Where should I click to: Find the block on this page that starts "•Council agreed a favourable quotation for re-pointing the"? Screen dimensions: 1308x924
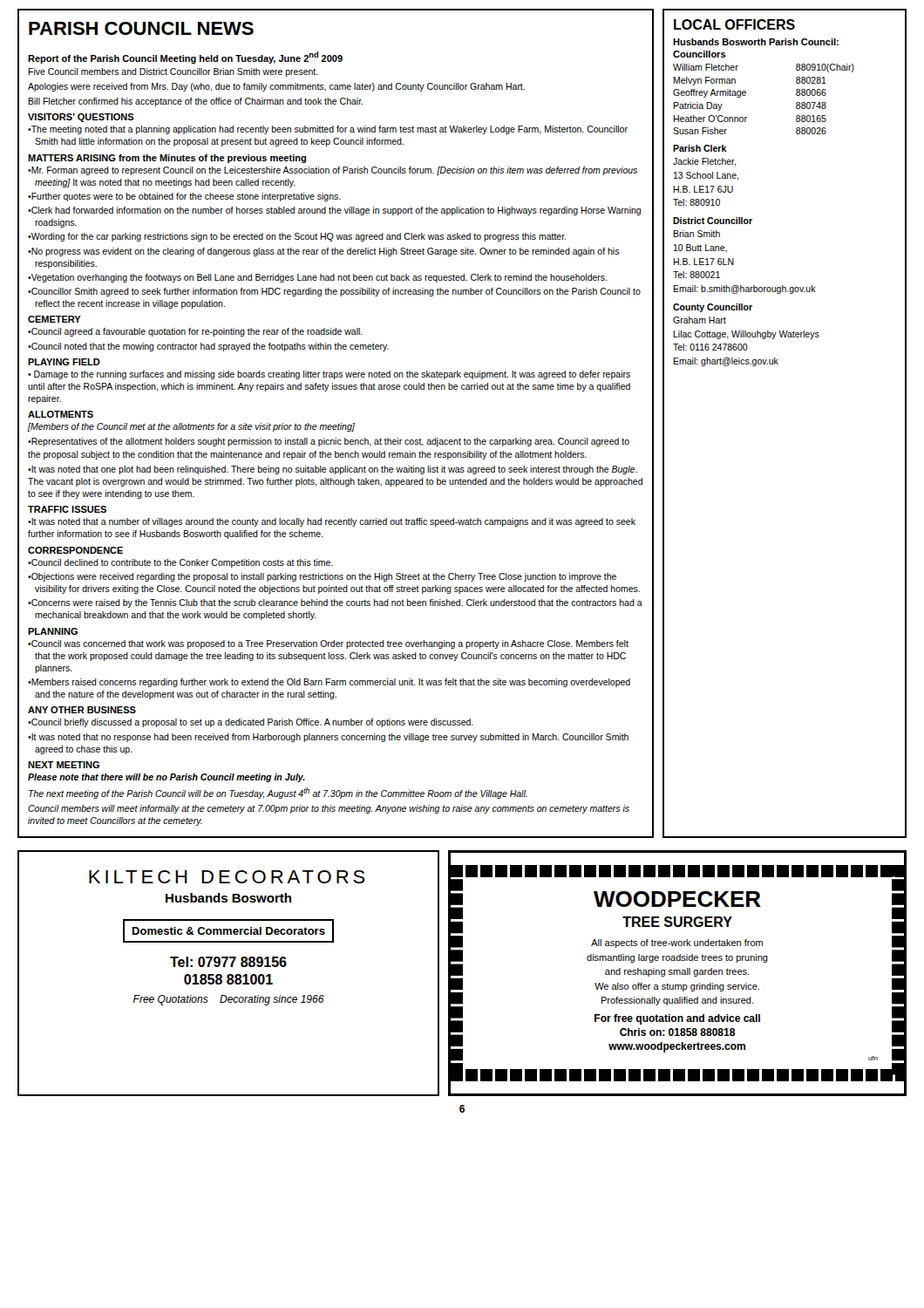click(x=336, y=332)
